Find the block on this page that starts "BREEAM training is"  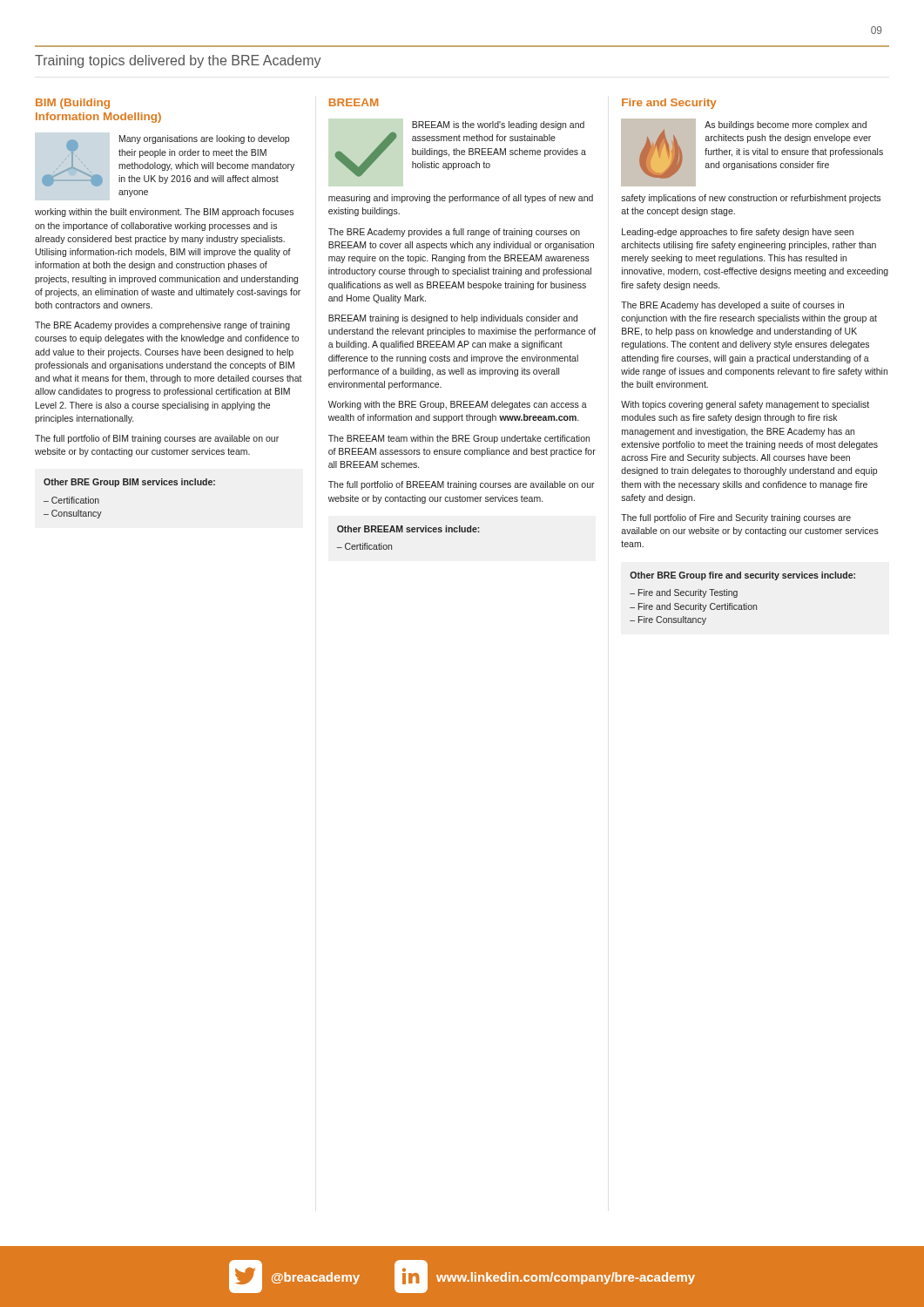(462, 351)
